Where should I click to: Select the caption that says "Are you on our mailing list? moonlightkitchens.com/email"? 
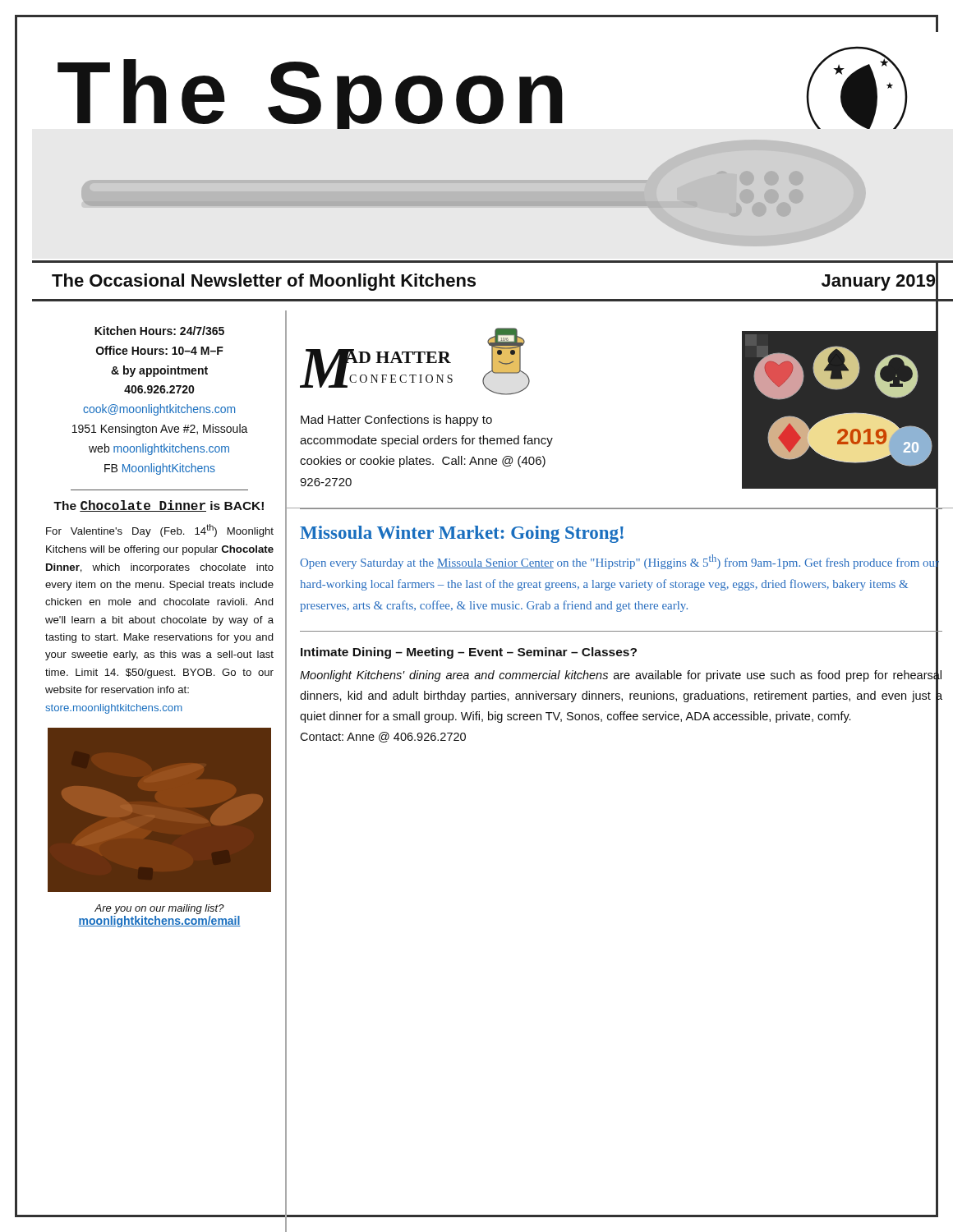pyautogui.click(x=159, y=914)
